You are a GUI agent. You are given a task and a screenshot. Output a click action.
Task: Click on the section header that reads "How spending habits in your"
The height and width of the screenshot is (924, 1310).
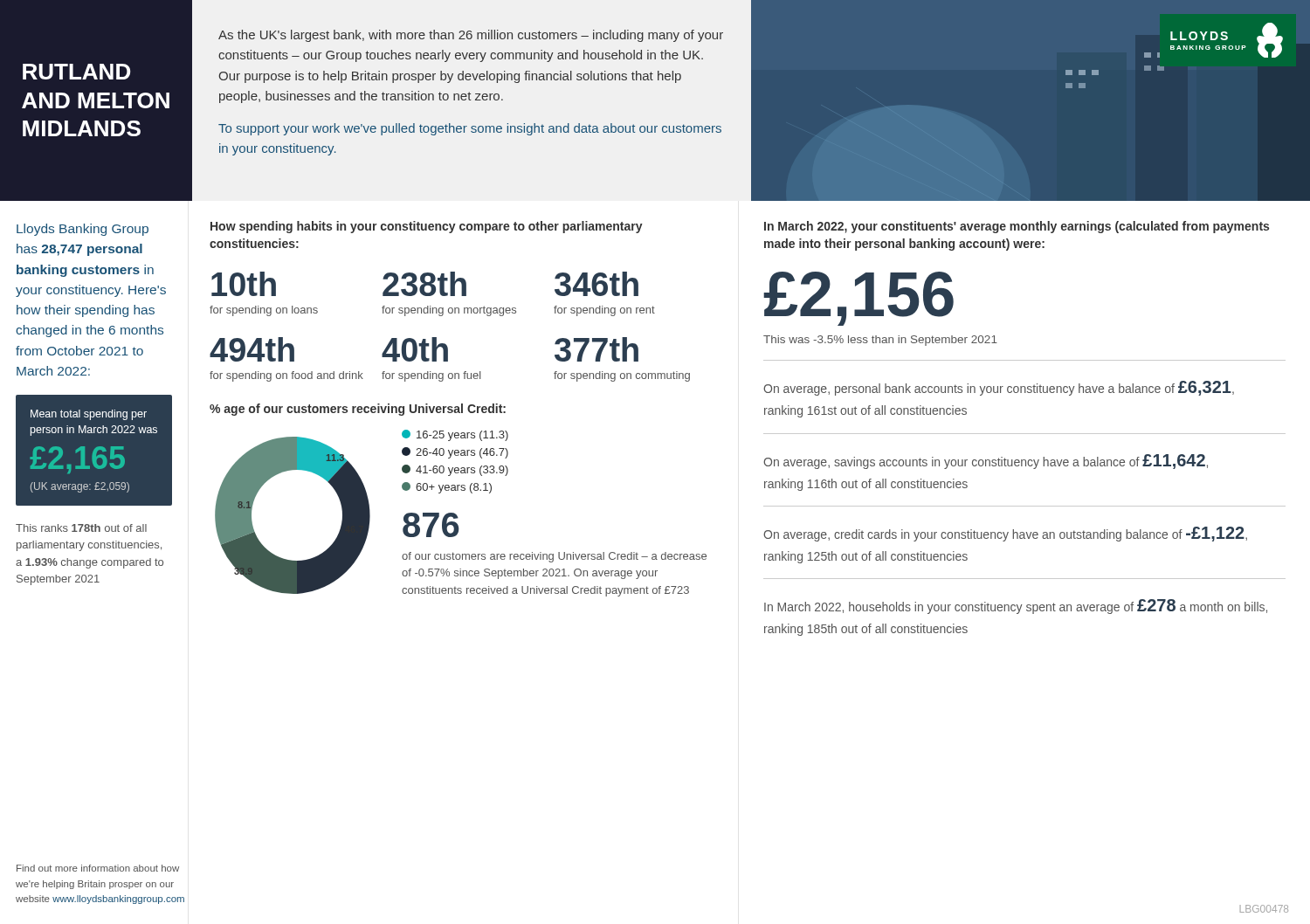coord(426,235)
